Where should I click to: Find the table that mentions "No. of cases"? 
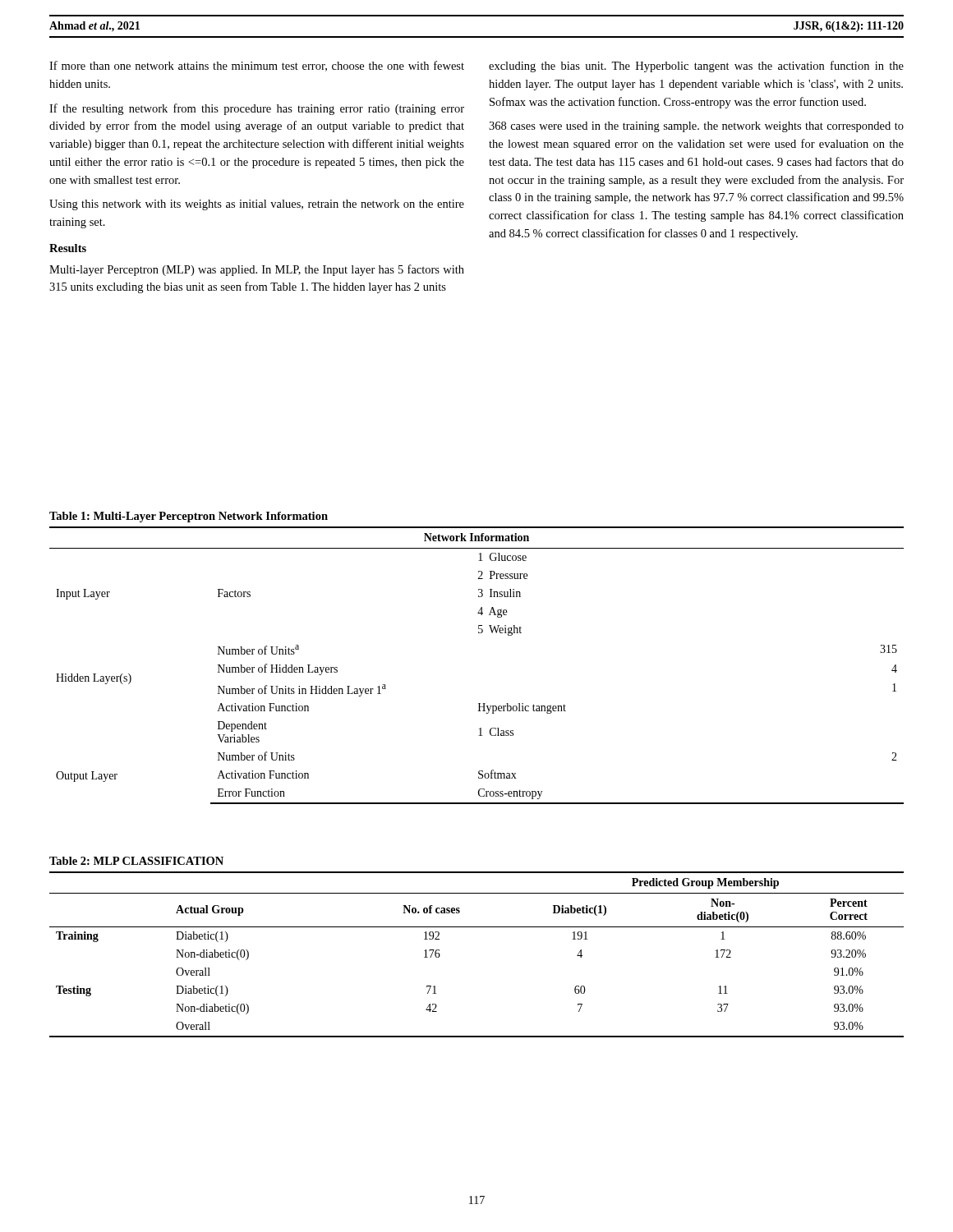click(476, 954)
